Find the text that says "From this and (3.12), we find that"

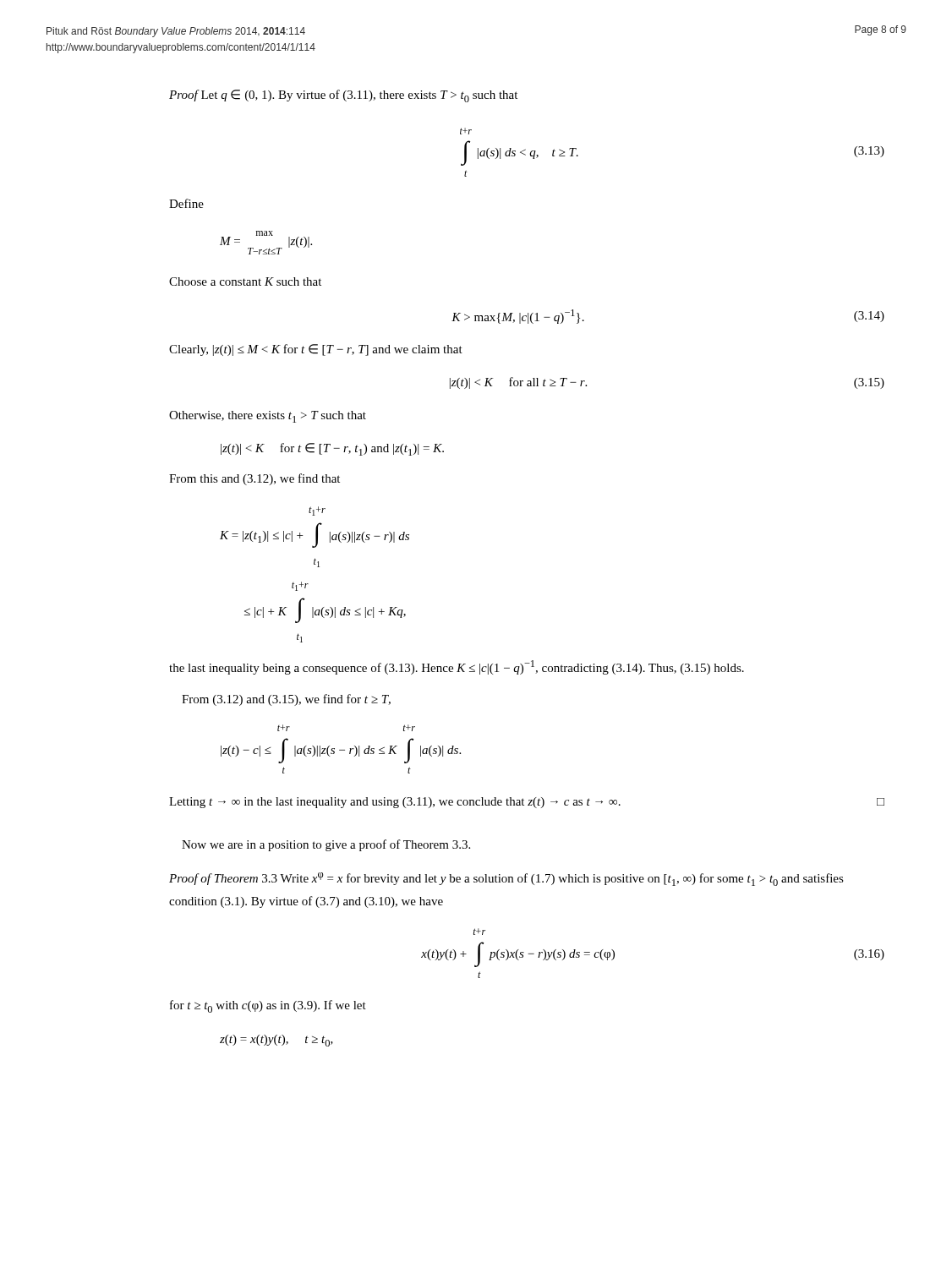point(255,478)
